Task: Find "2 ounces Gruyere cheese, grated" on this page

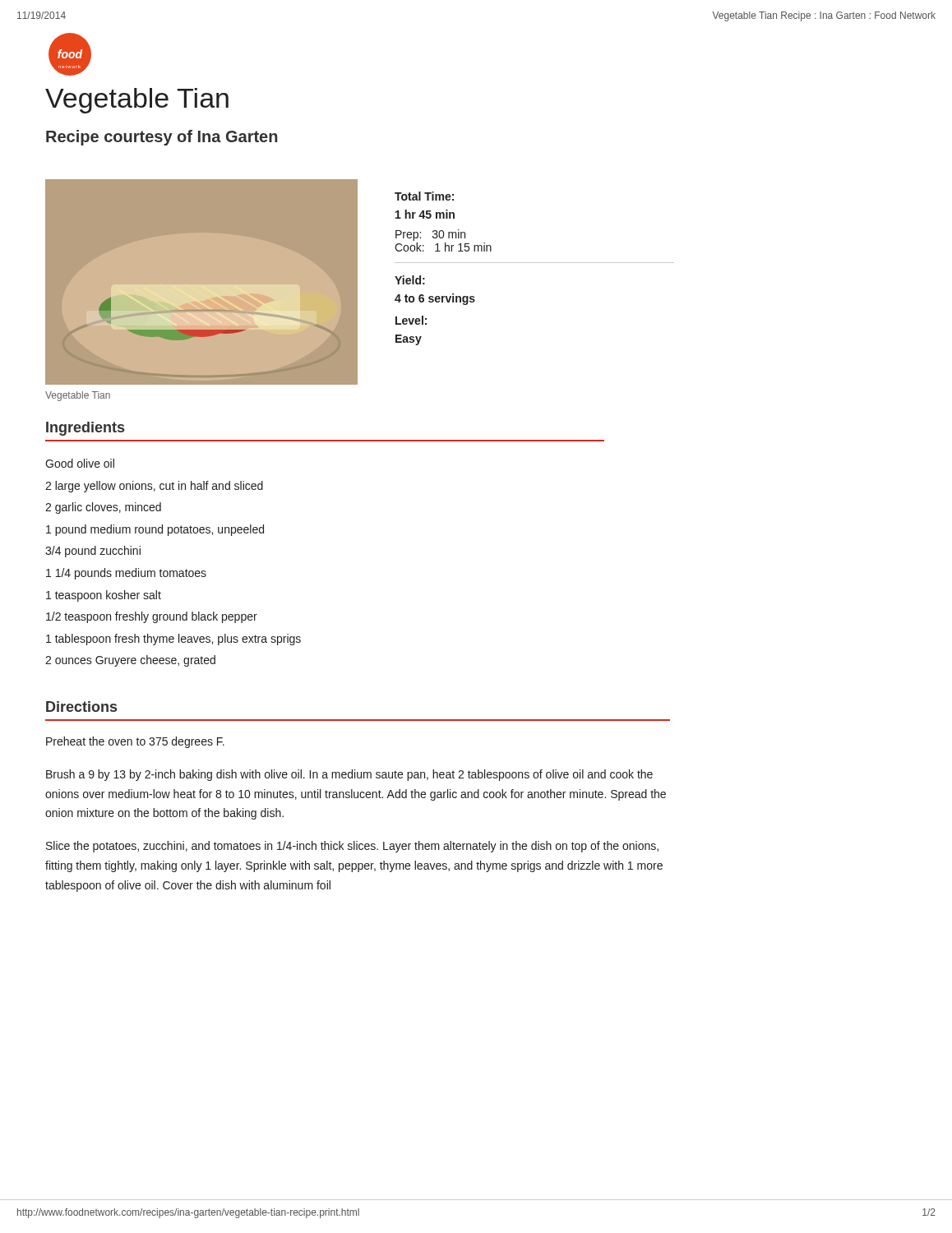Action: pos(131,660)
